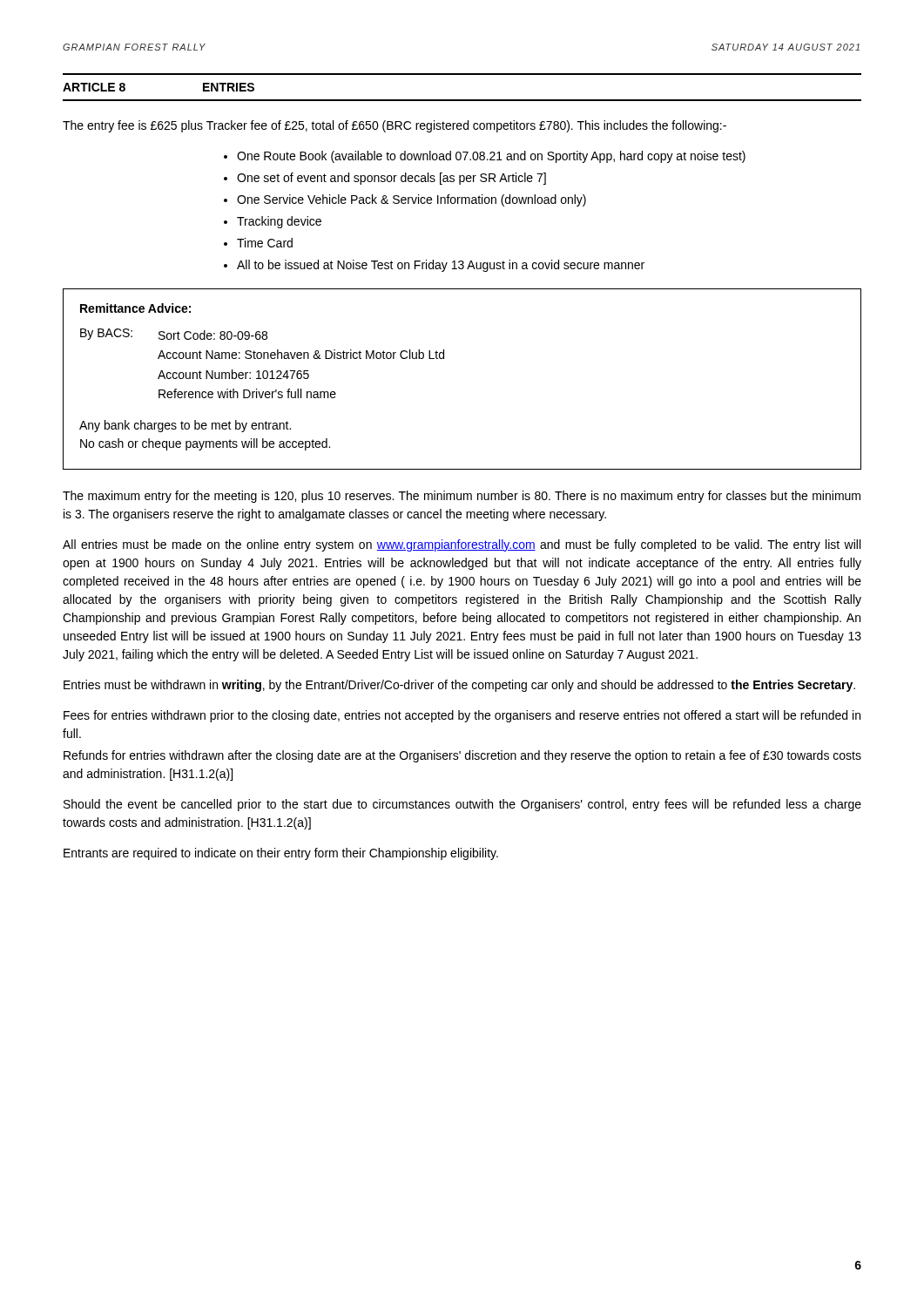924x1307 pixels.
Task: Click on the block starting "One set of event and sponsor"
Action: [x=392, y=178]
